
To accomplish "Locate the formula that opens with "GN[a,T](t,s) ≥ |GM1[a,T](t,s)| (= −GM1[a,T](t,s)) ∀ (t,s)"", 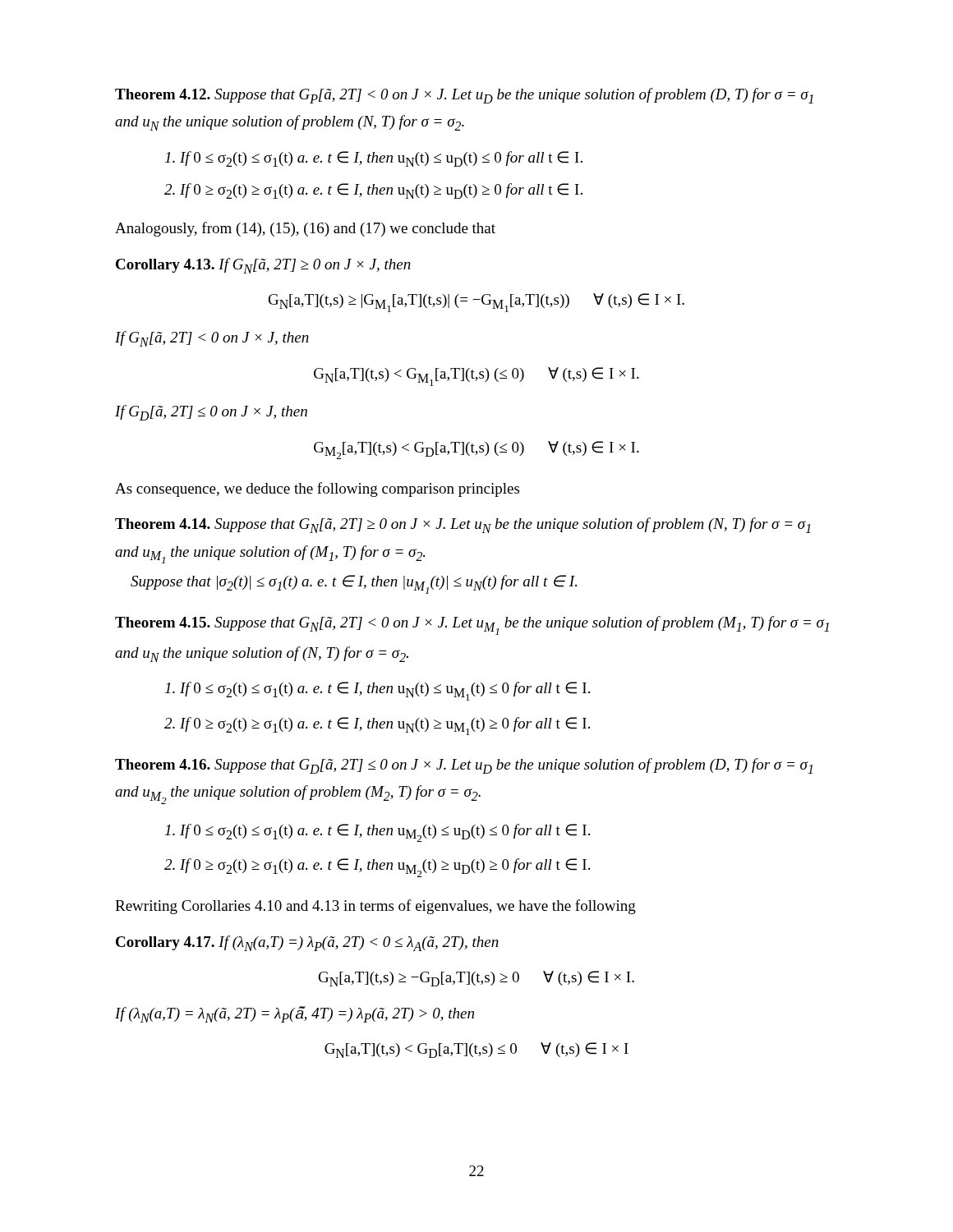I will tap(476, 303).
